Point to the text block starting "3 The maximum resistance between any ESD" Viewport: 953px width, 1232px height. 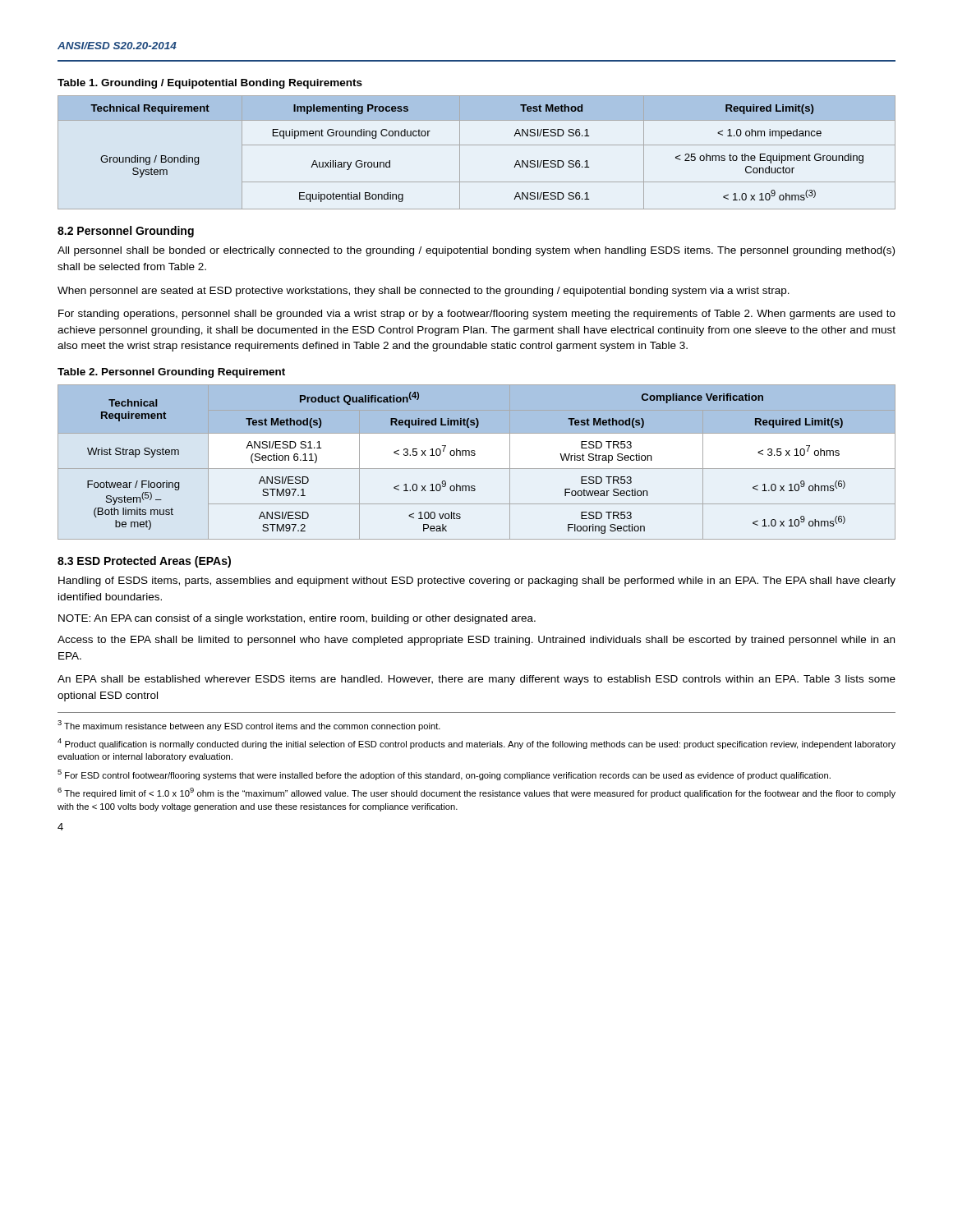(x=249, y=724)
